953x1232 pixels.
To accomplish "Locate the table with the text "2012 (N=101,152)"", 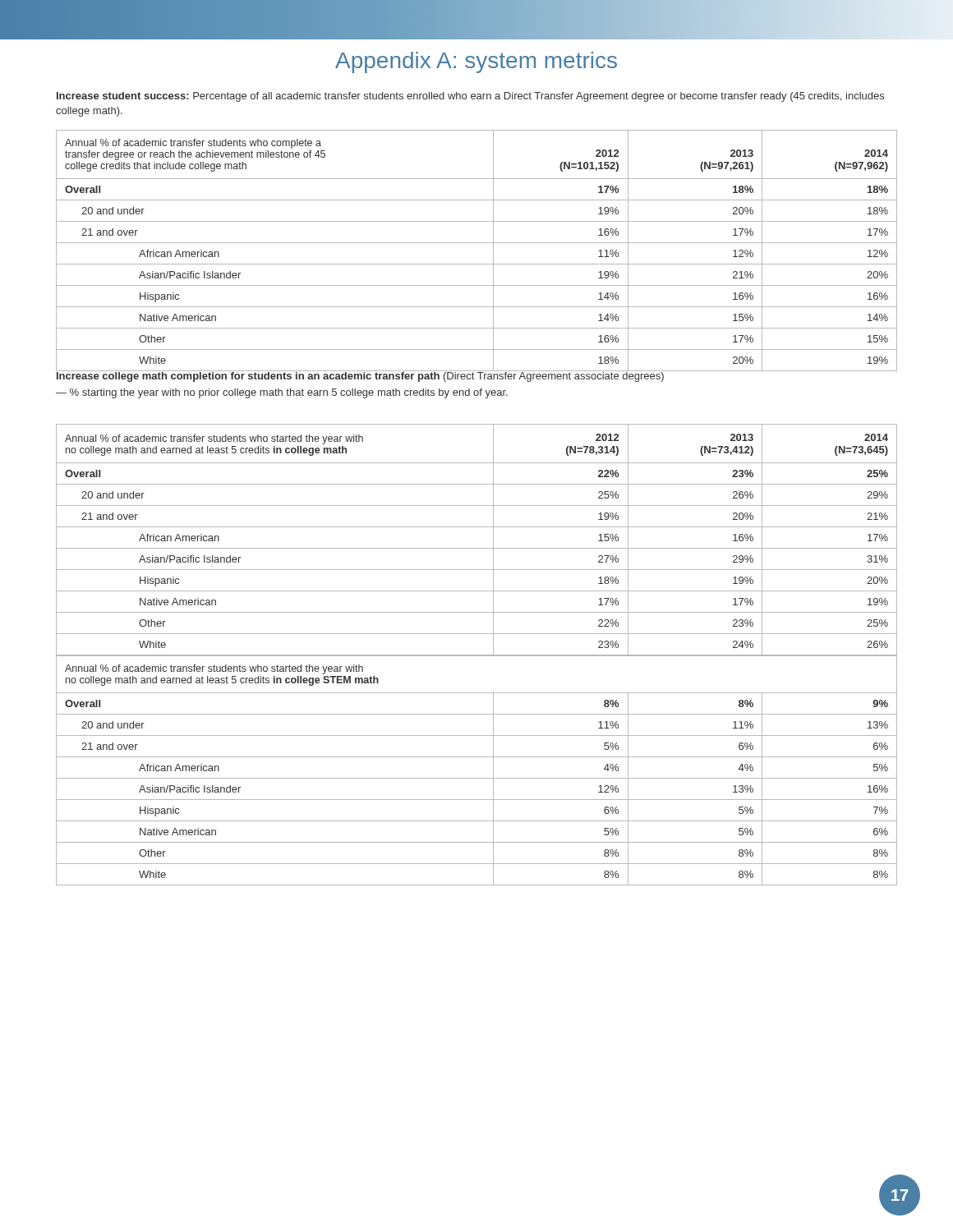I will (476, 250).
